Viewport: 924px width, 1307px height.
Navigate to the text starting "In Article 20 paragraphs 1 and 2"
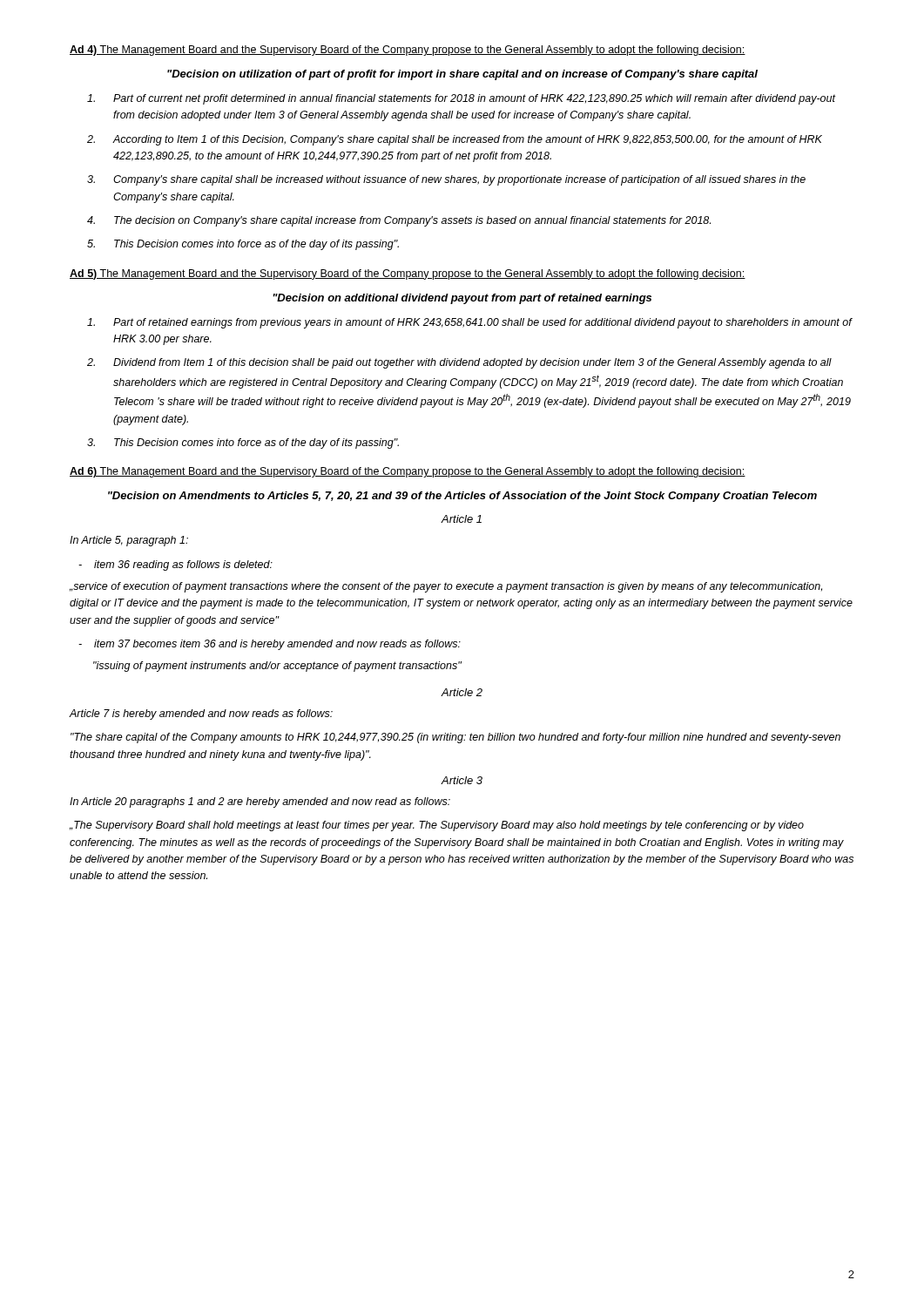[x=260, y=802]
